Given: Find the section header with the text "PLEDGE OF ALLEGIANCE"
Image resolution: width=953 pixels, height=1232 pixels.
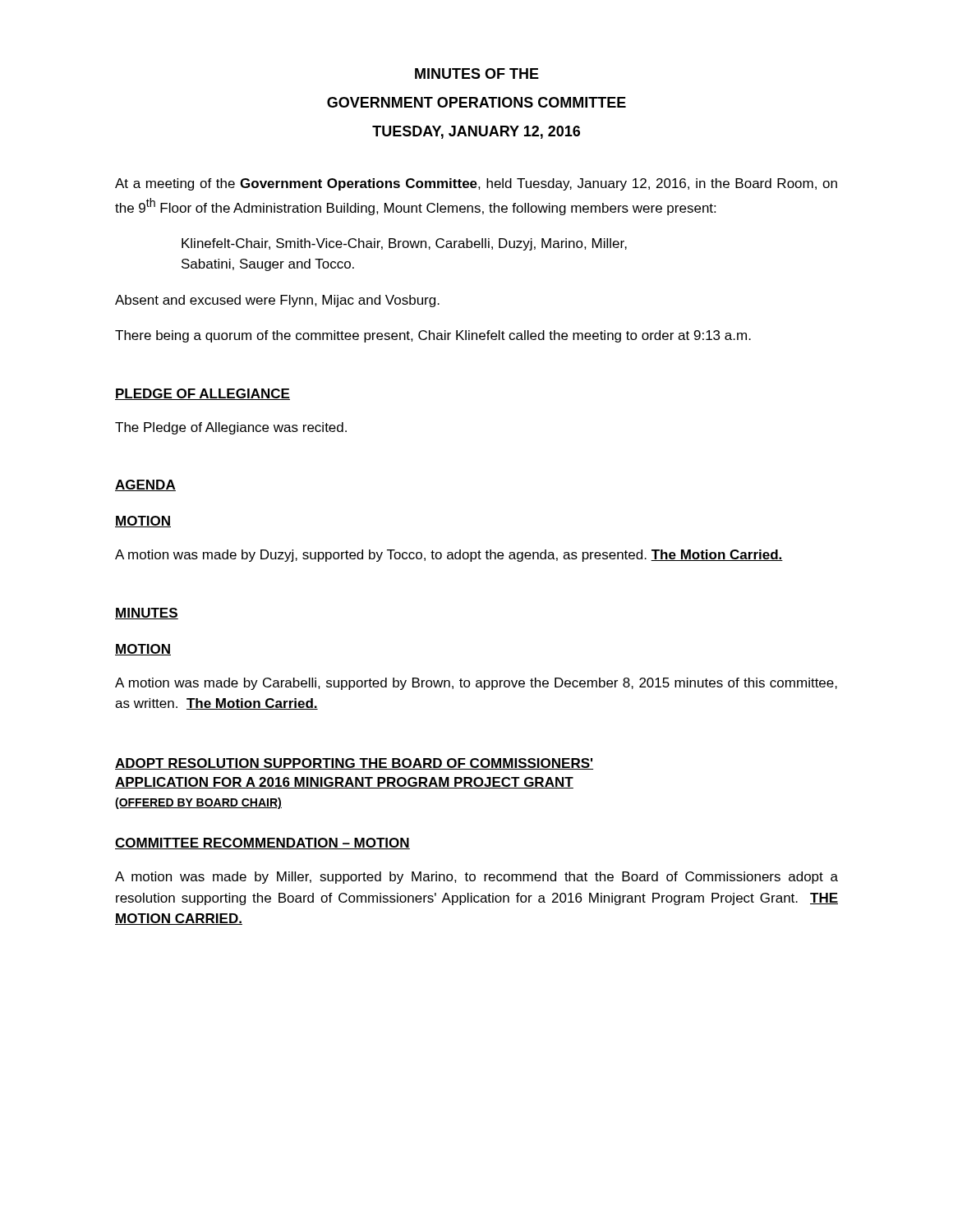Looking at the screenshot, I should click(203, 394).
